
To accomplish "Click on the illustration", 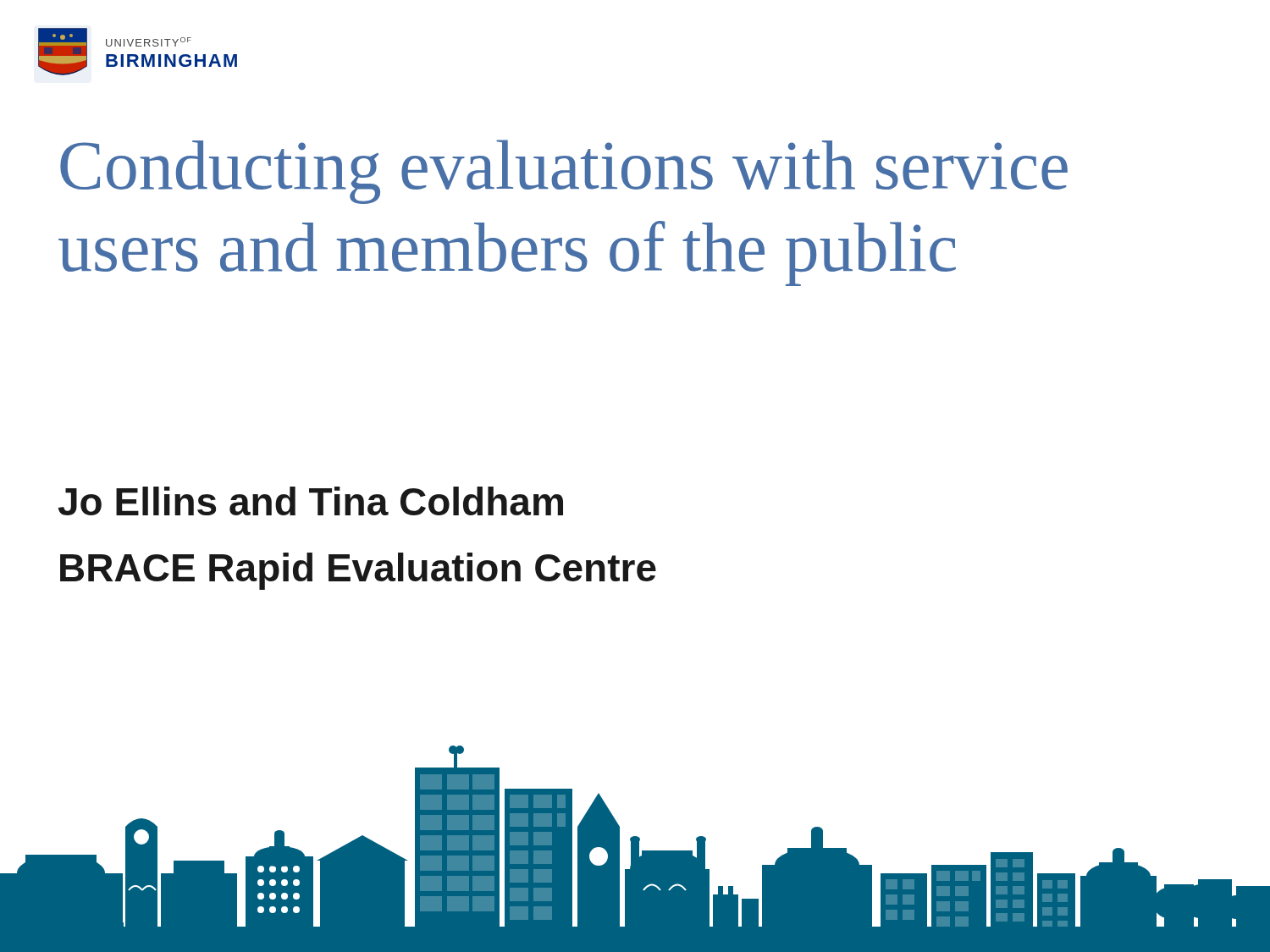I will click(x=635, y=847).
